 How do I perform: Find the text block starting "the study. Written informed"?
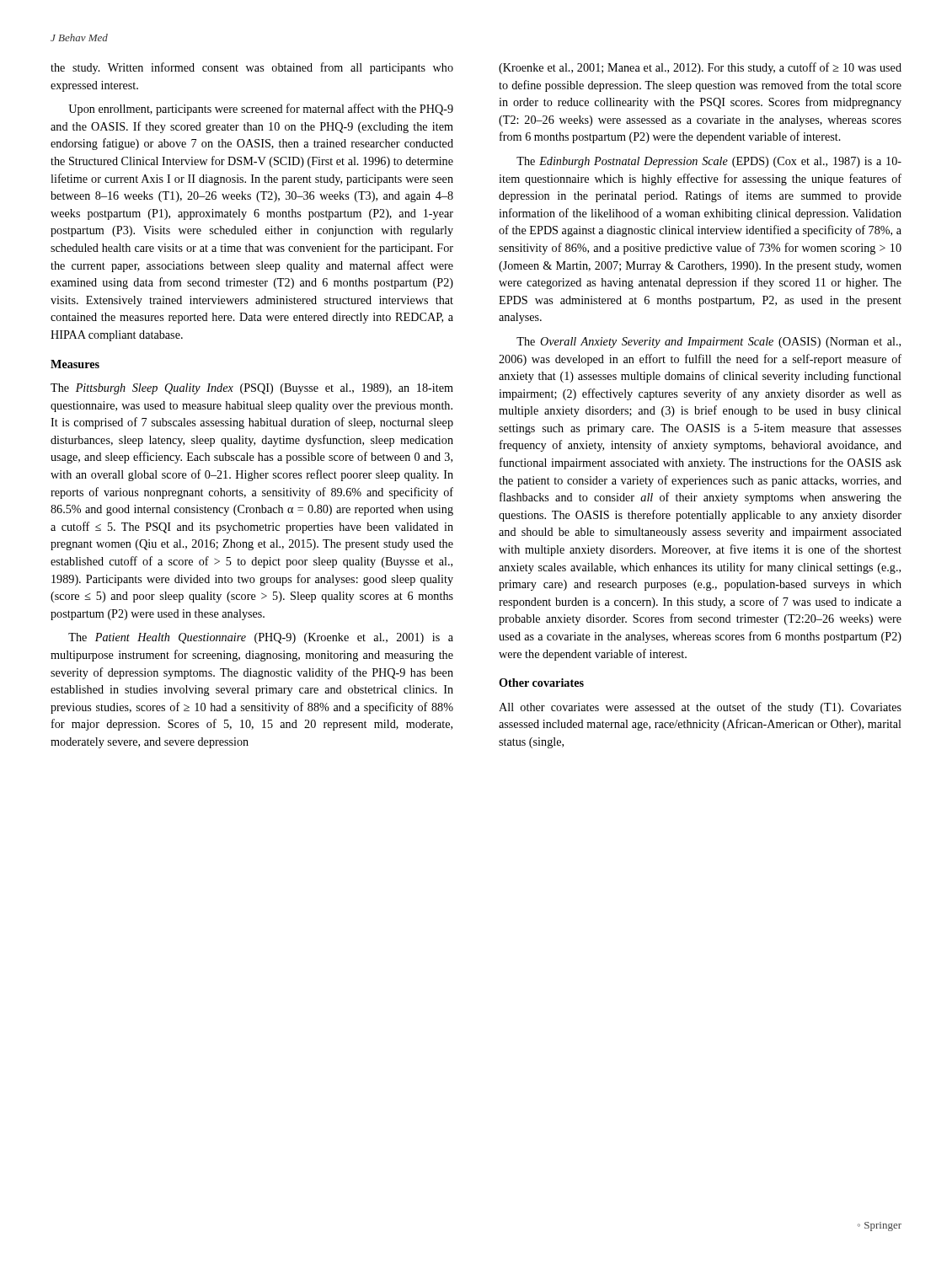point(252,201)
